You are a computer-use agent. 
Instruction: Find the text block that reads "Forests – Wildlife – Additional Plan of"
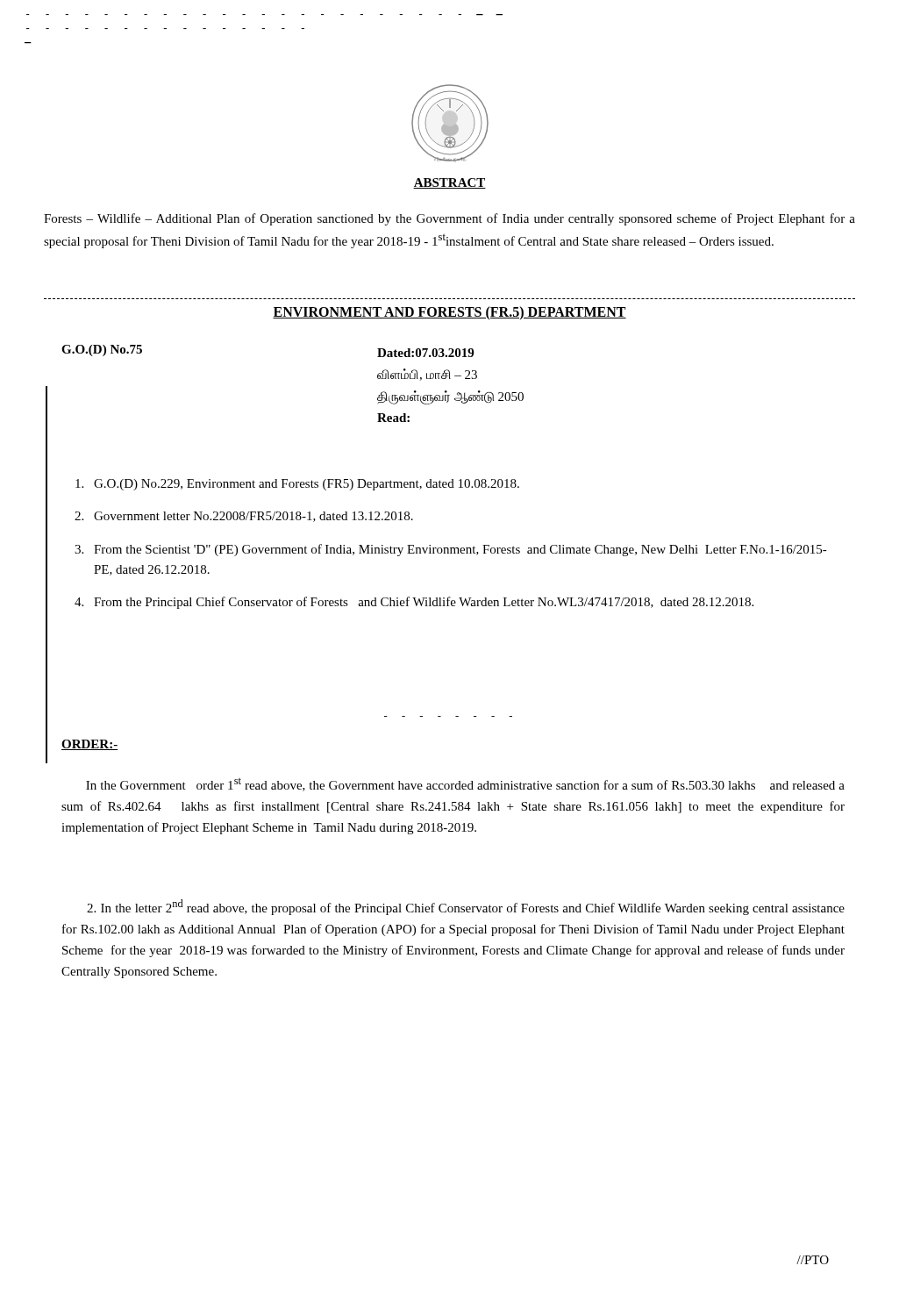tap(450, 230)
